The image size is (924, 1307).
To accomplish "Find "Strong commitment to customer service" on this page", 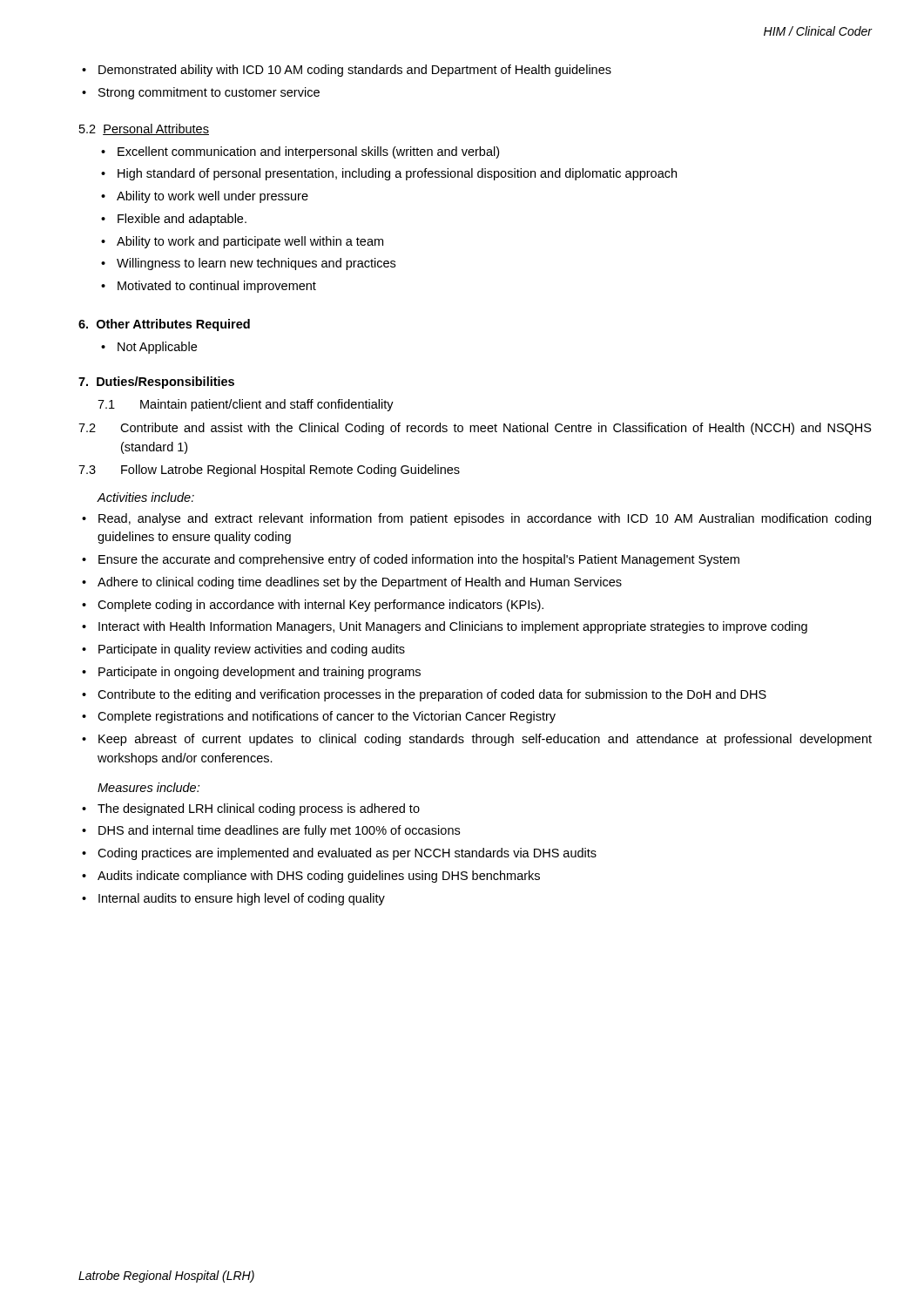I will click(x=209, y=92).
